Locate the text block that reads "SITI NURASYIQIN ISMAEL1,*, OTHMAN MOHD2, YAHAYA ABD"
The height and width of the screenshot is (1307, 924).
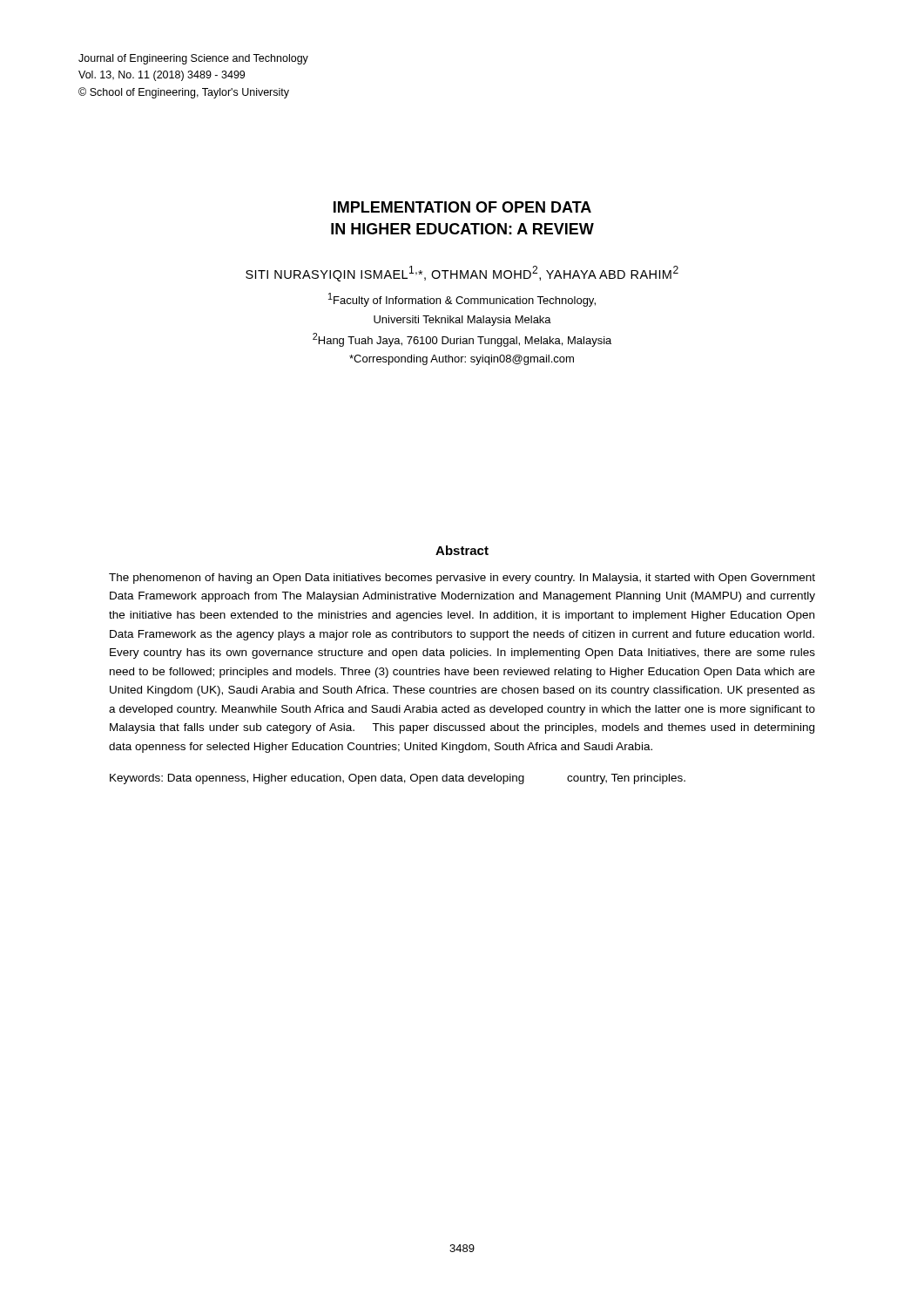[x=462, y=272]
